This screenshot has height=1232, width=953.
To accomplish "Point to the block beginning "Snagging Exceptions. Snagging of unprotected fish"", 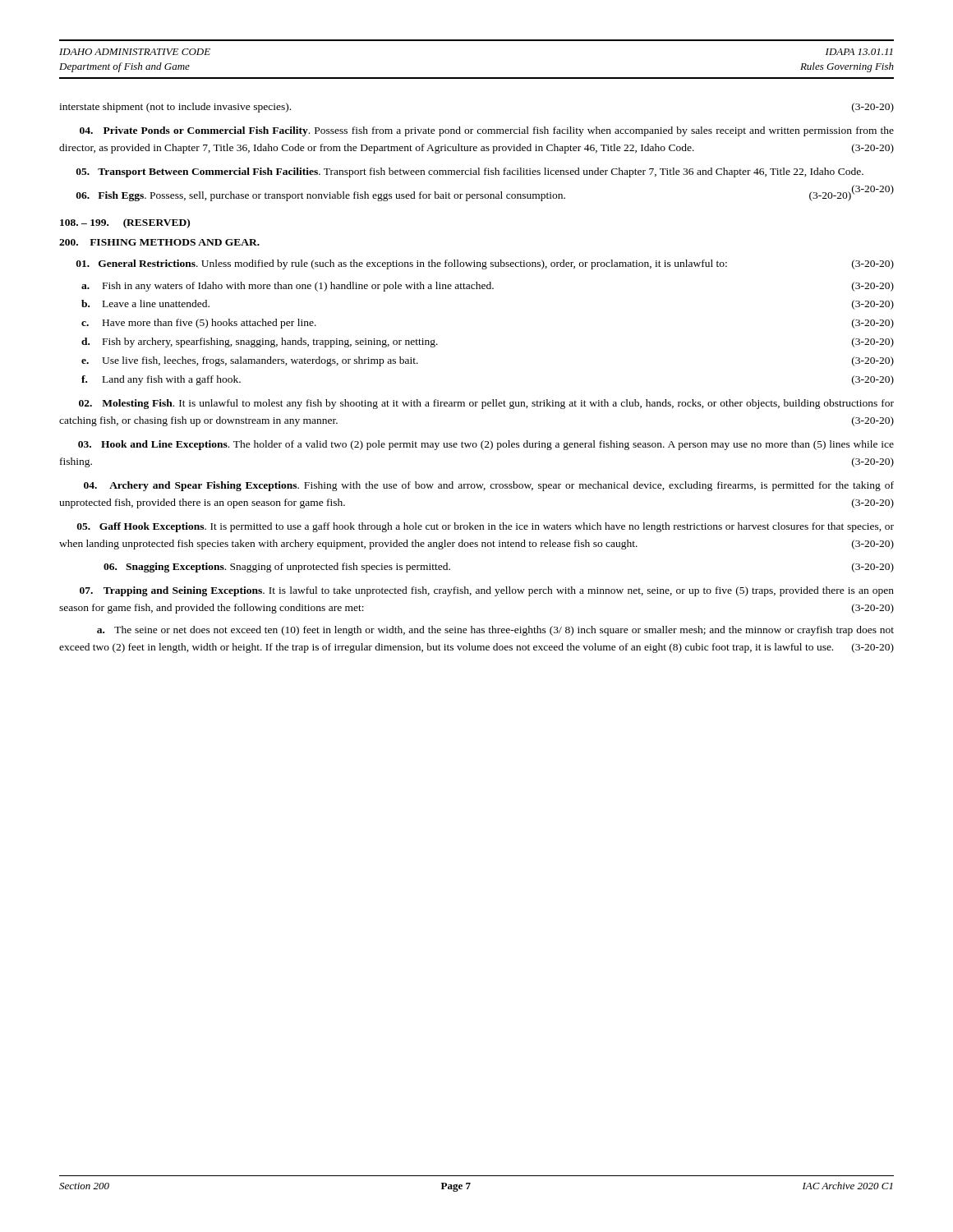I will click(x=276, y=567).
